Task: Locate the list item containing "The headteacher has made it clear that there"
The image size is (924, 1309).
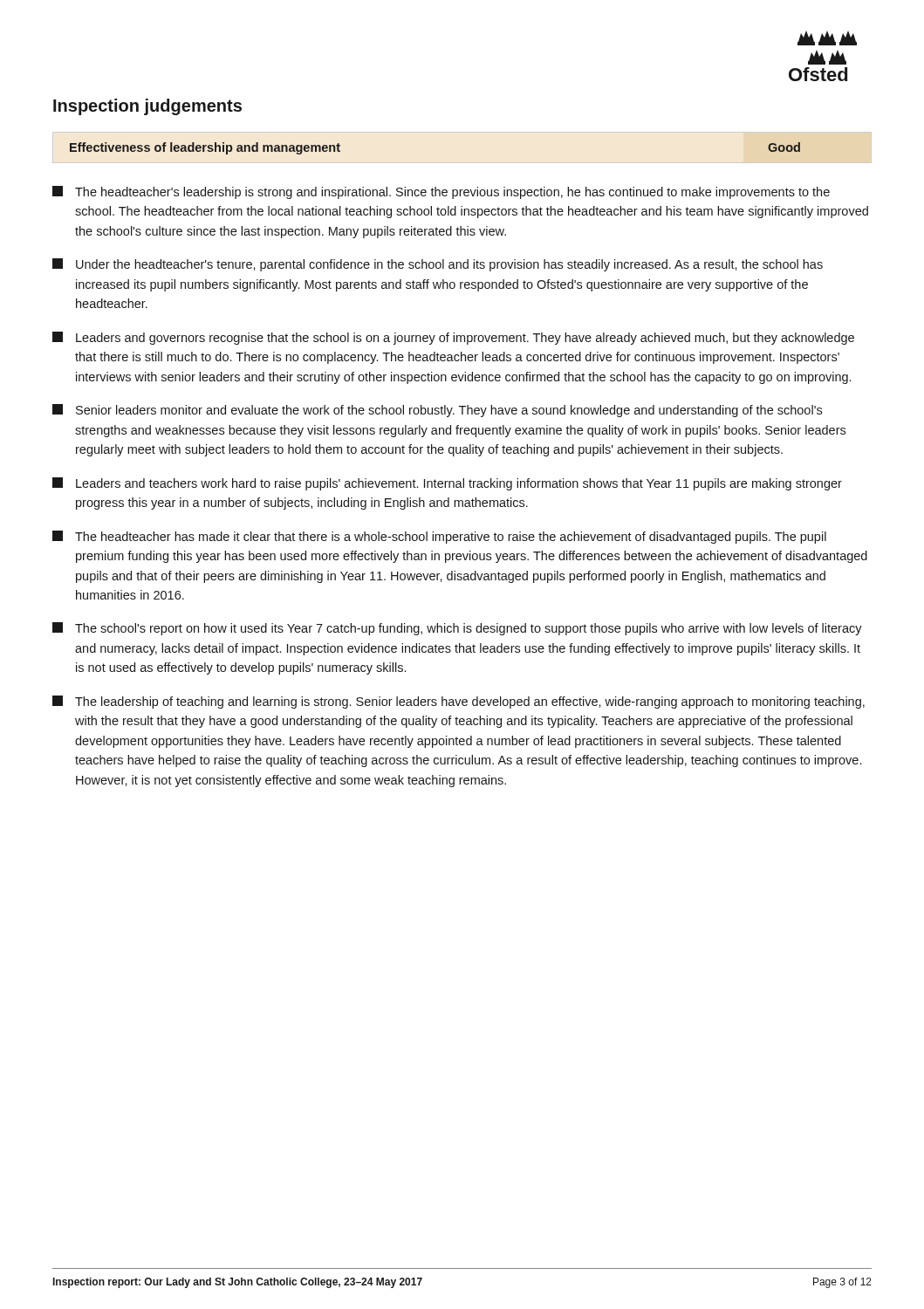Action: [462, 566]
